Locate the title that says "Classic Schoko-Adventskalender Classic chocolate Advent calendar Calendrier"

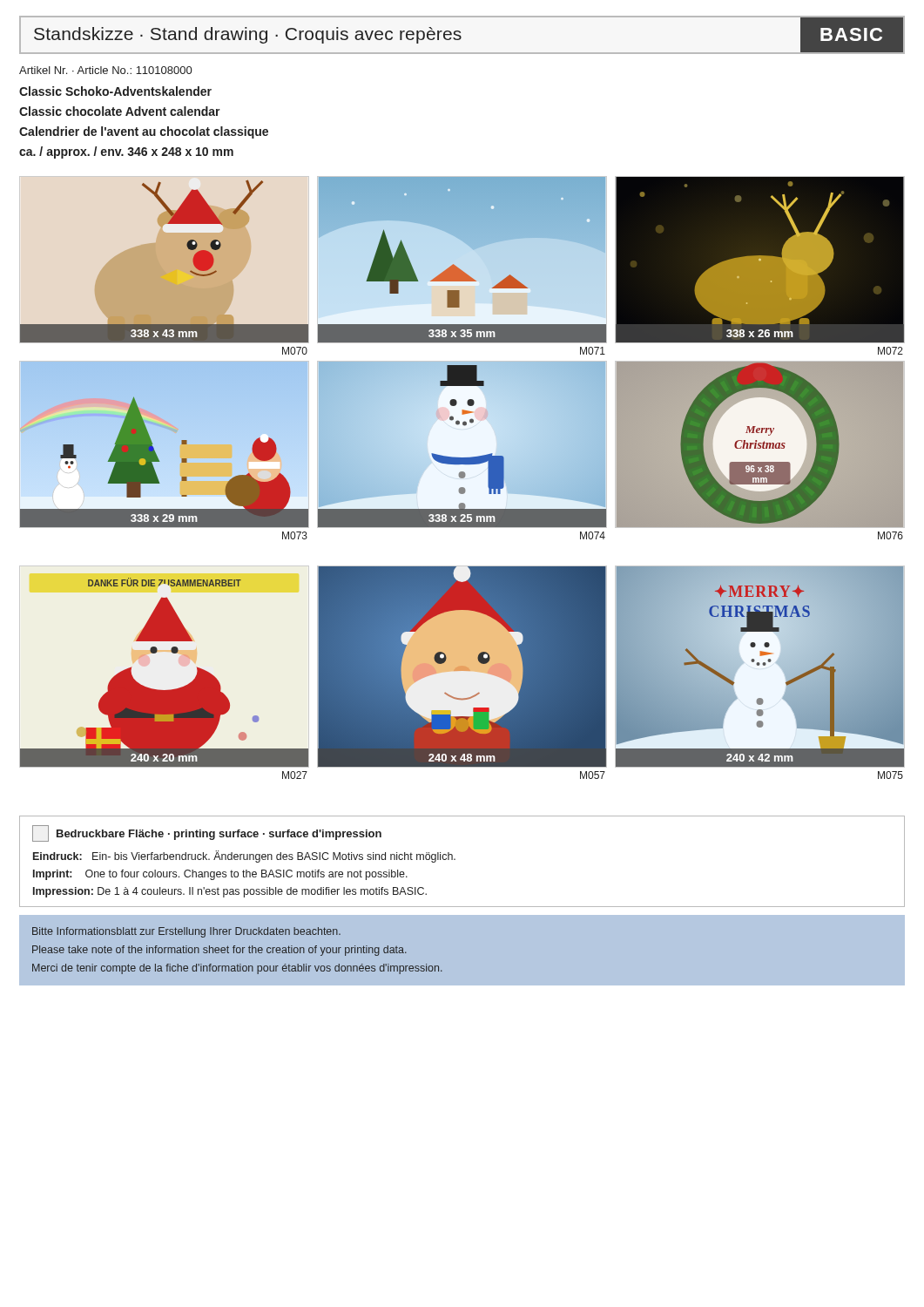click(x=144, y=122)
